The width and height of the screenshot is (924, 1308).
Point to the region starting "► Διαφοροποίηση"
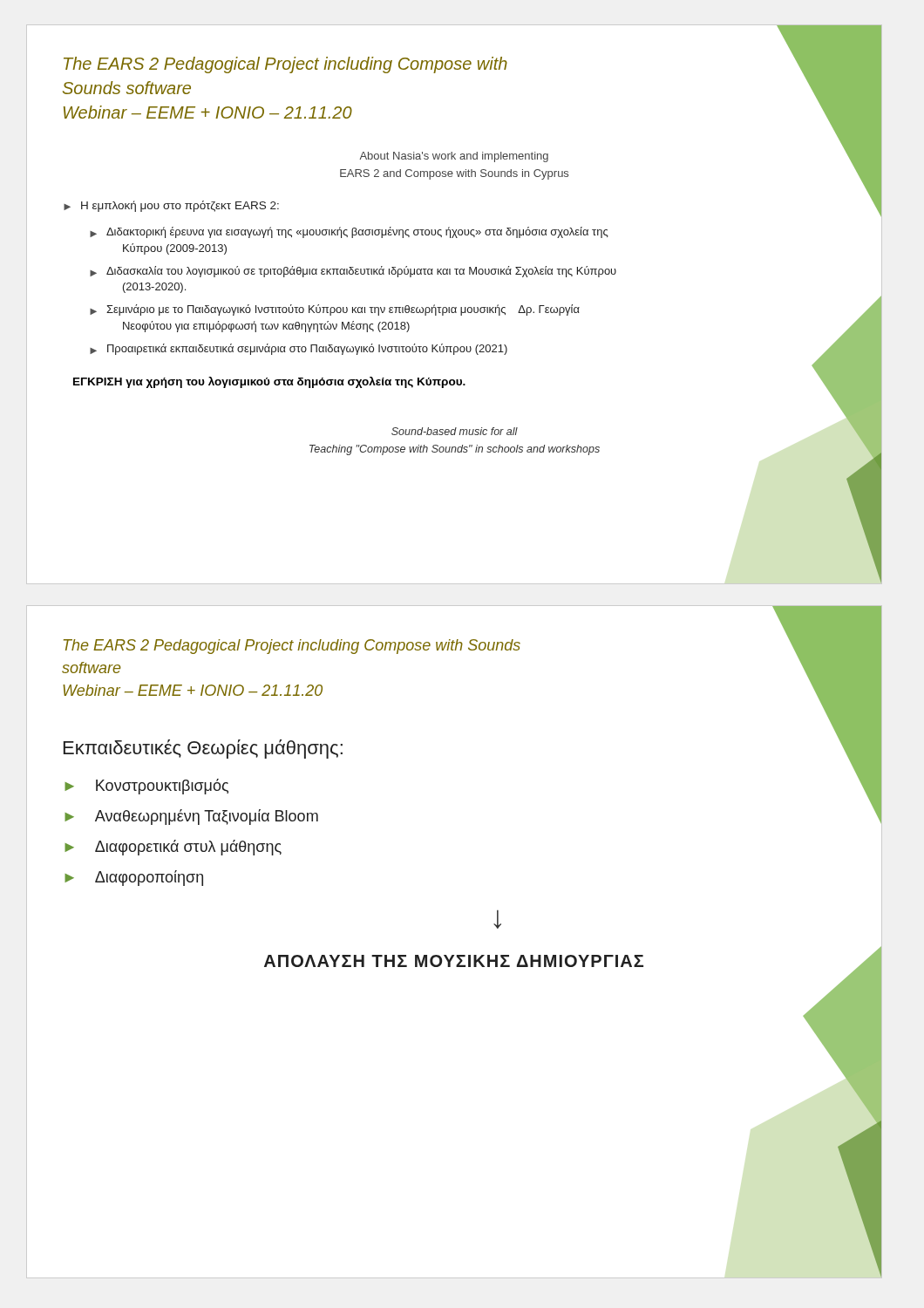pyautogui.click(x=133, y=878)
